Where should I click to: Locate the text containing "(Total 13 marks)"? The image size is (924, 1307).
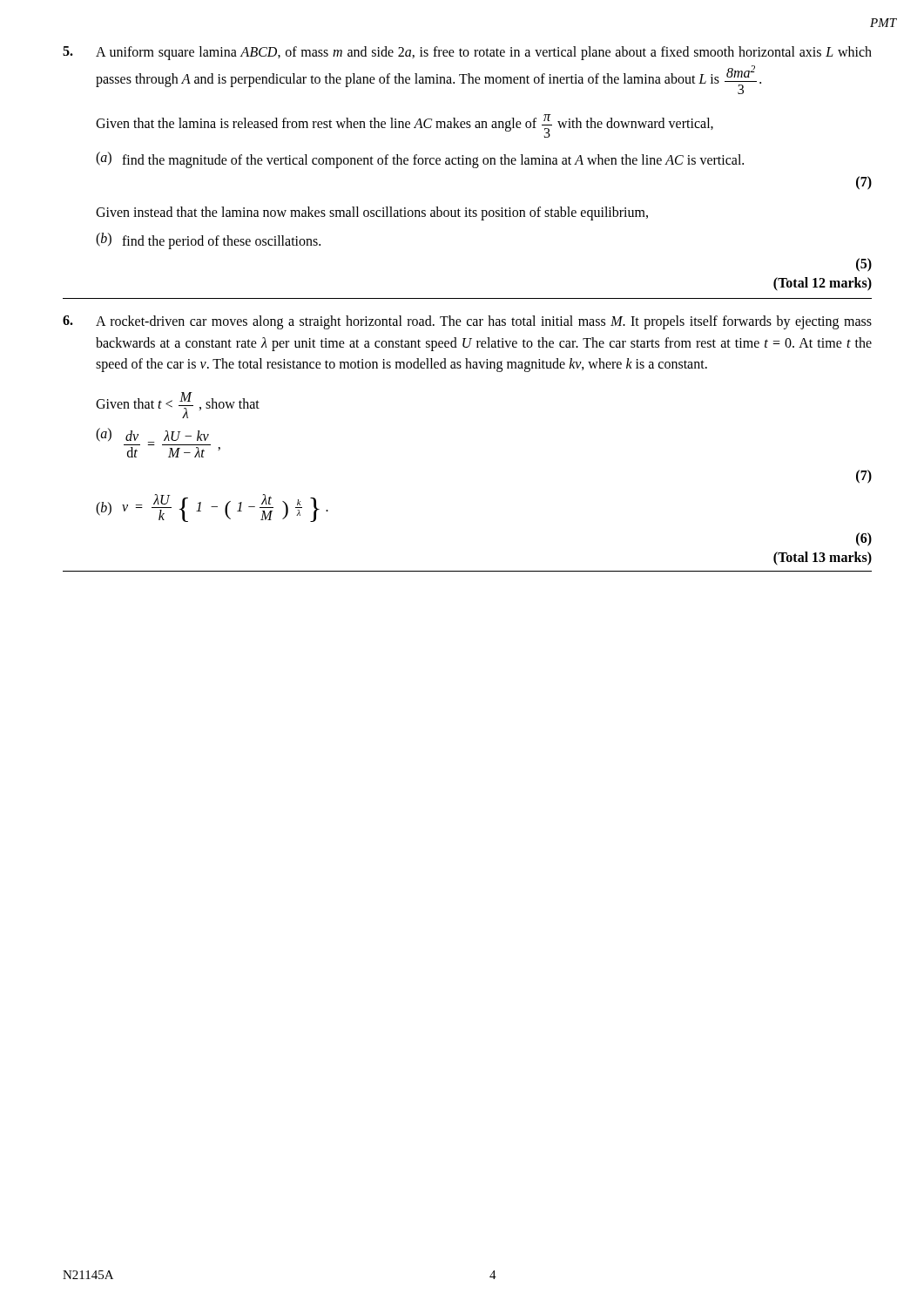(x=822, y=557)
